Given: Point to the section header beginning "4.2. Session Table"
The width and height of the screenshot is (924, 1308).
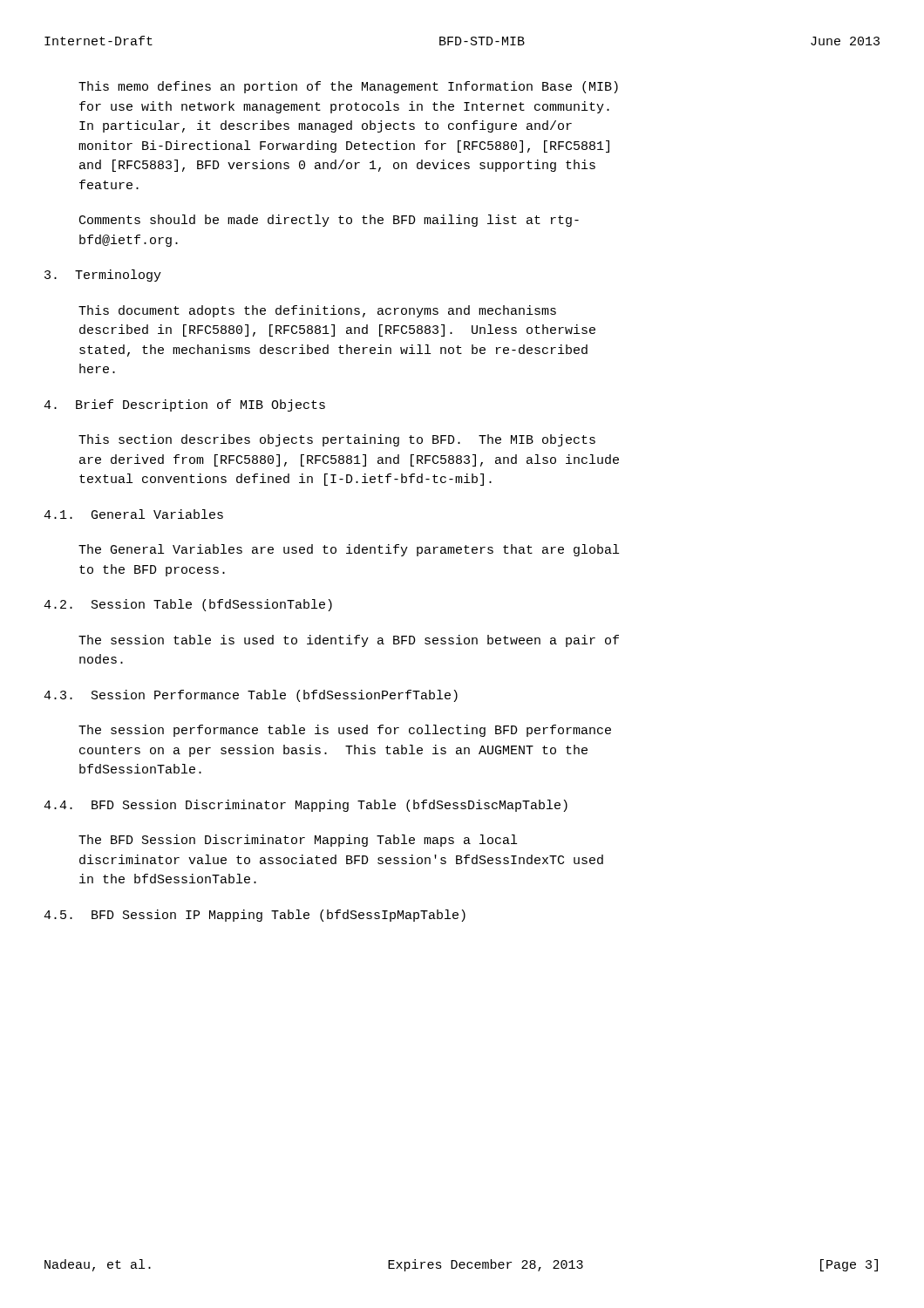Looking at the screenshot, I should [189, 606].
